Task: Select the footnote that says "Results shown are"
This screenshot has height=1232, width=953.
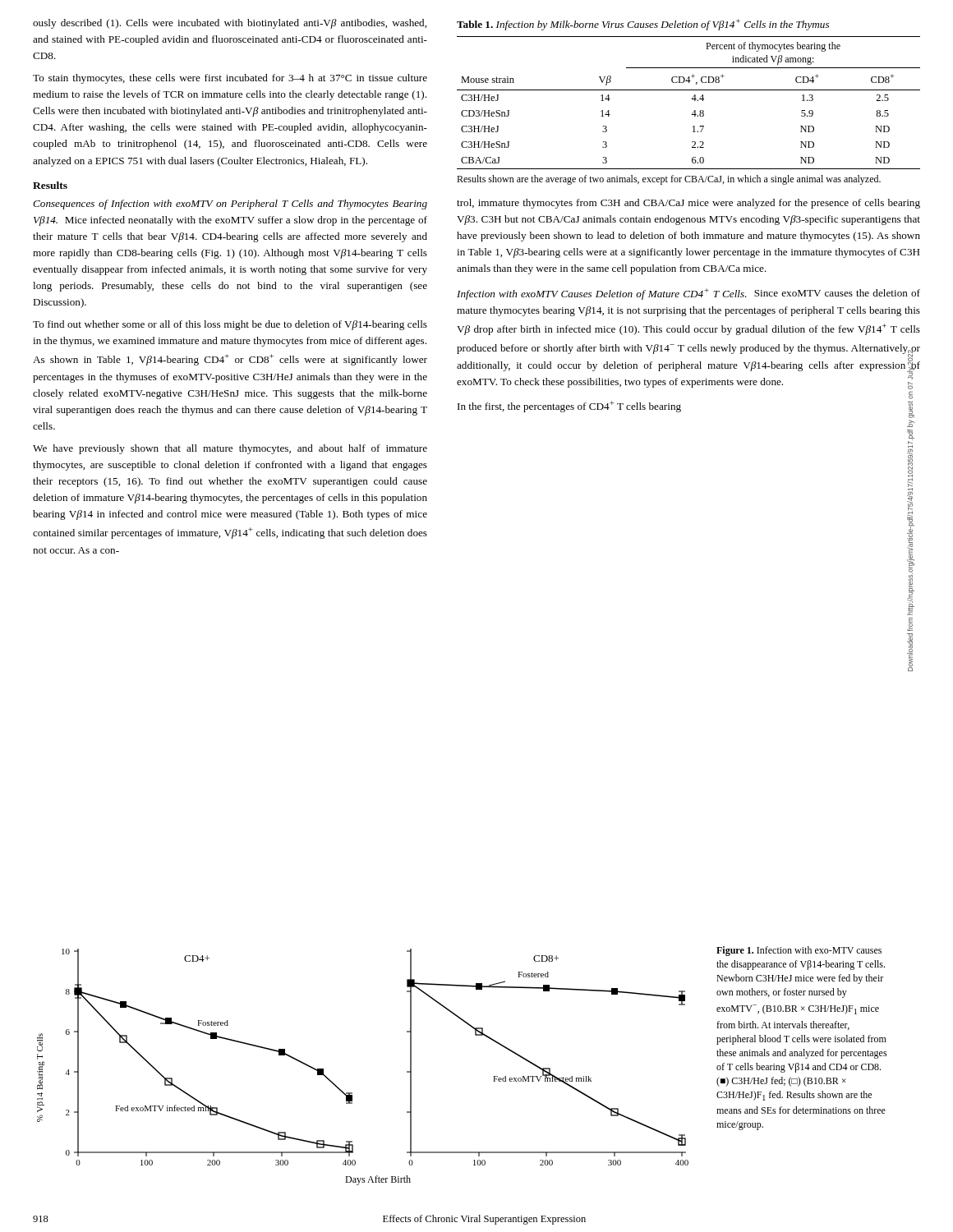Action: tap(669, 179)
